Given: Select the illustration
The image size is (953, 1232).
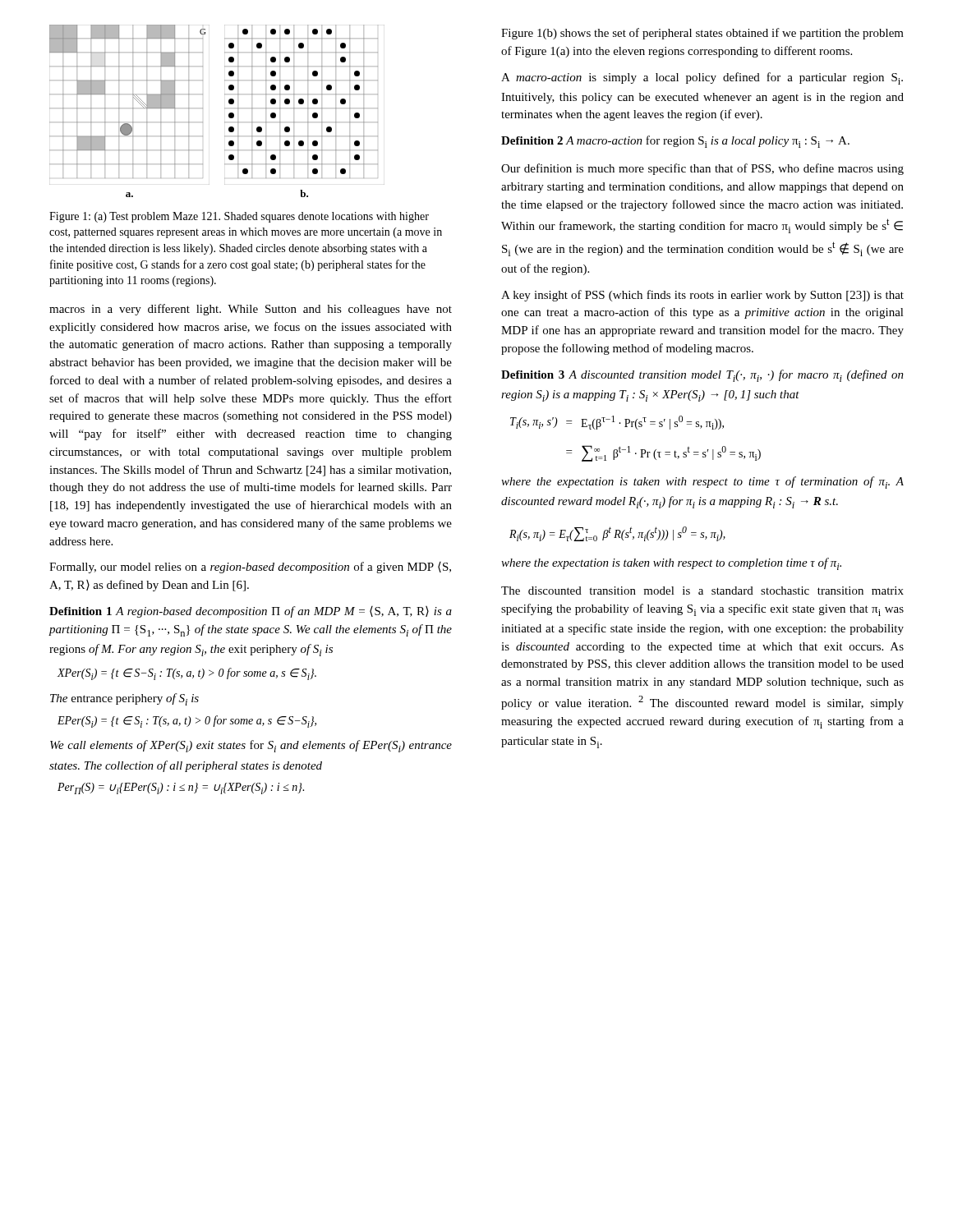Looking at the screenshot, I should tap(251, 113).
